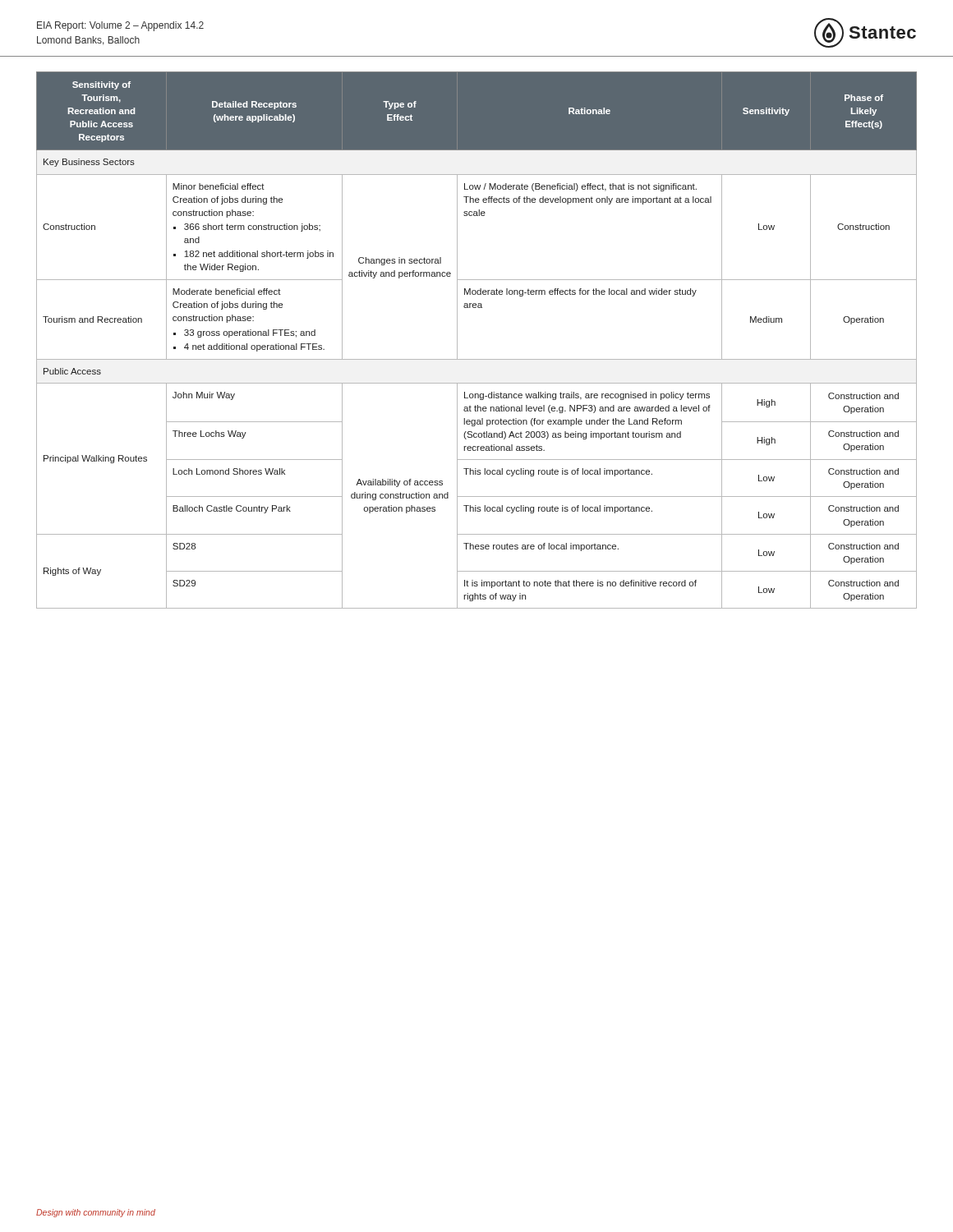Find the table that mentions "Three Lochs Way"

point(476,337)
